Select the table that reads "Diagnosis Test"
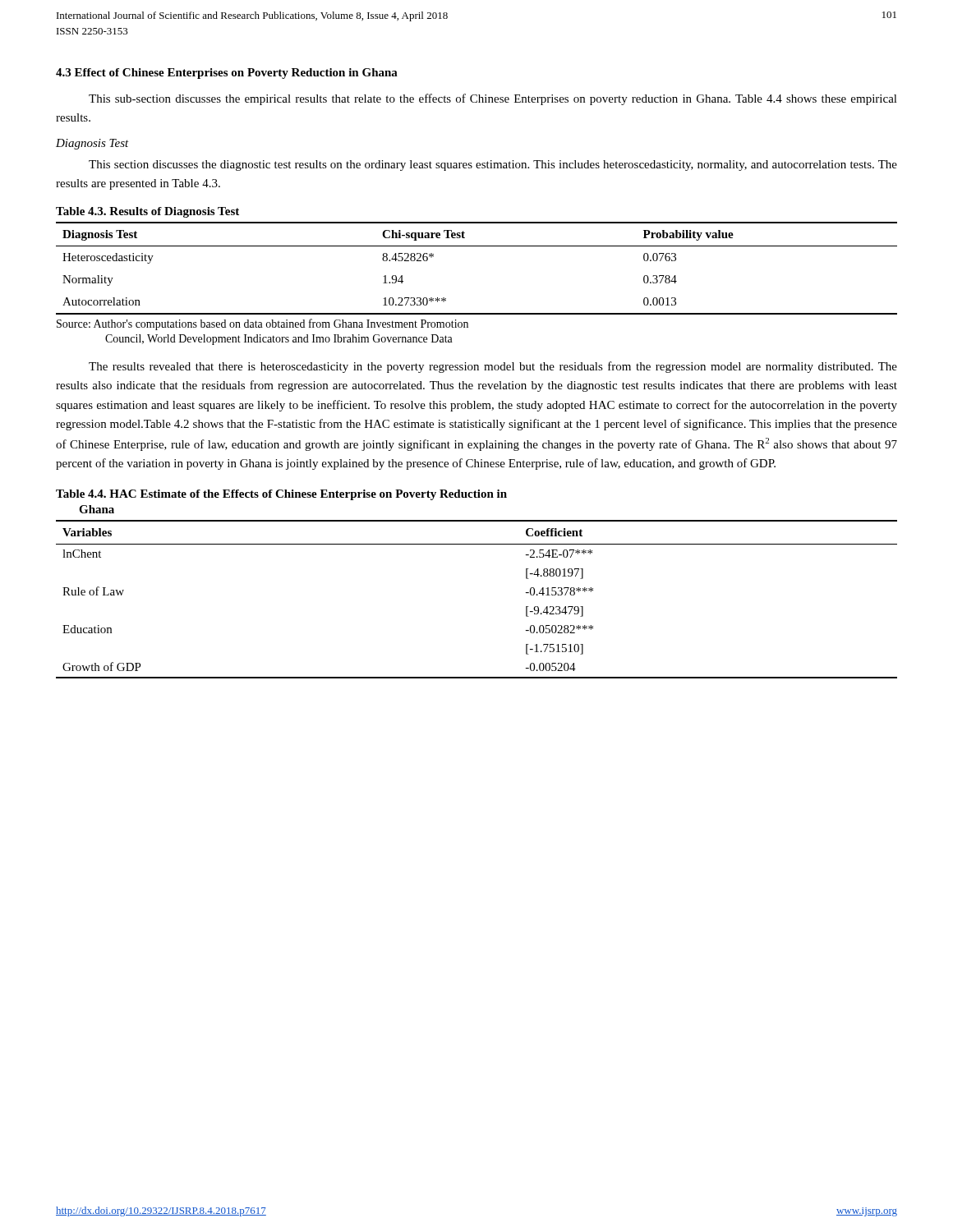The image size is (953, 1232). click(476, 268)
